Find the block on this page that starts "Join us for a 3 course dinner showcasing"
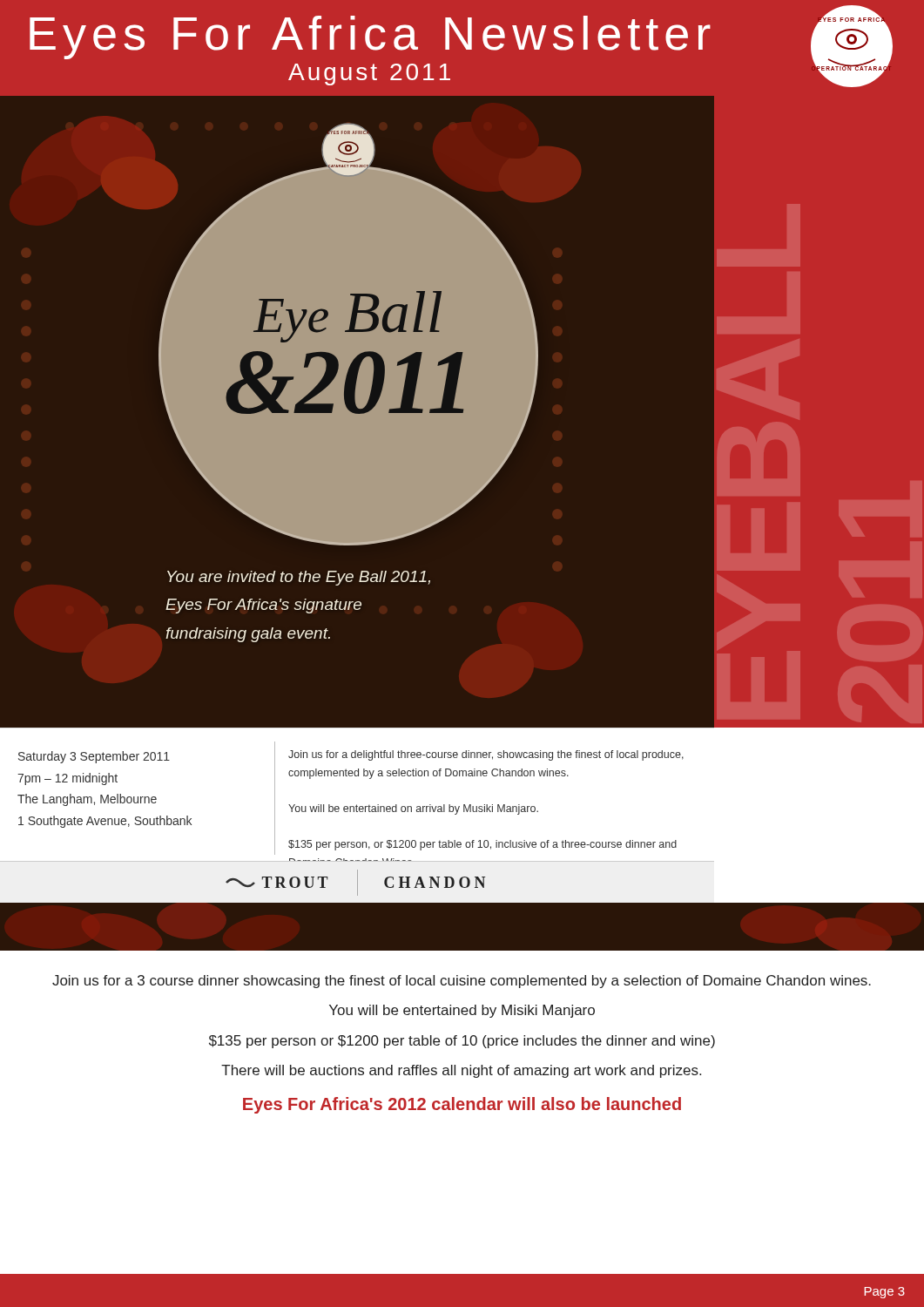This screenshot has height=1307, width=924. click(x=462, y=1044)
